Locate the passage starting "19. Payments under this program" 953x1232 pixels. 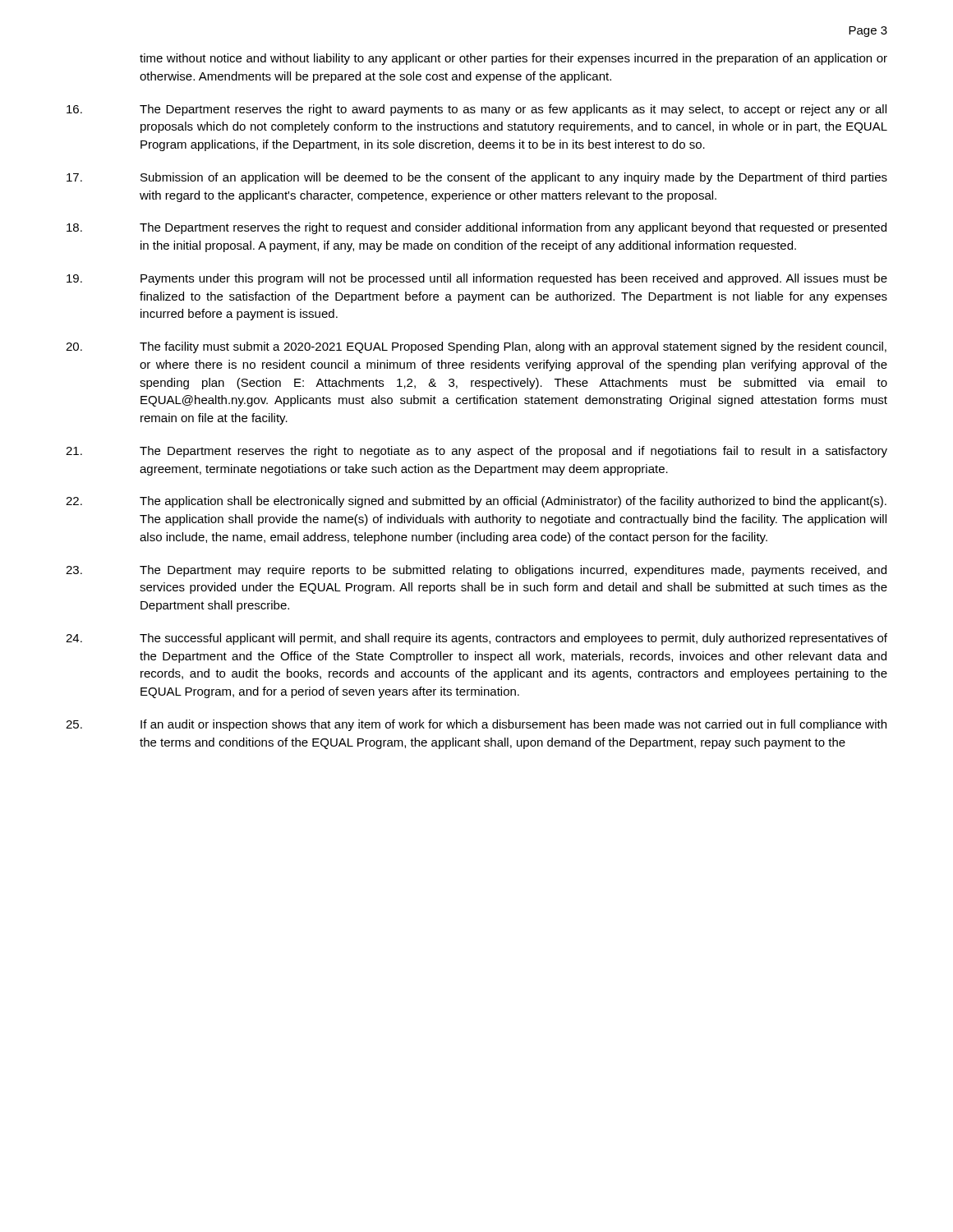click(x=476, y=296)
